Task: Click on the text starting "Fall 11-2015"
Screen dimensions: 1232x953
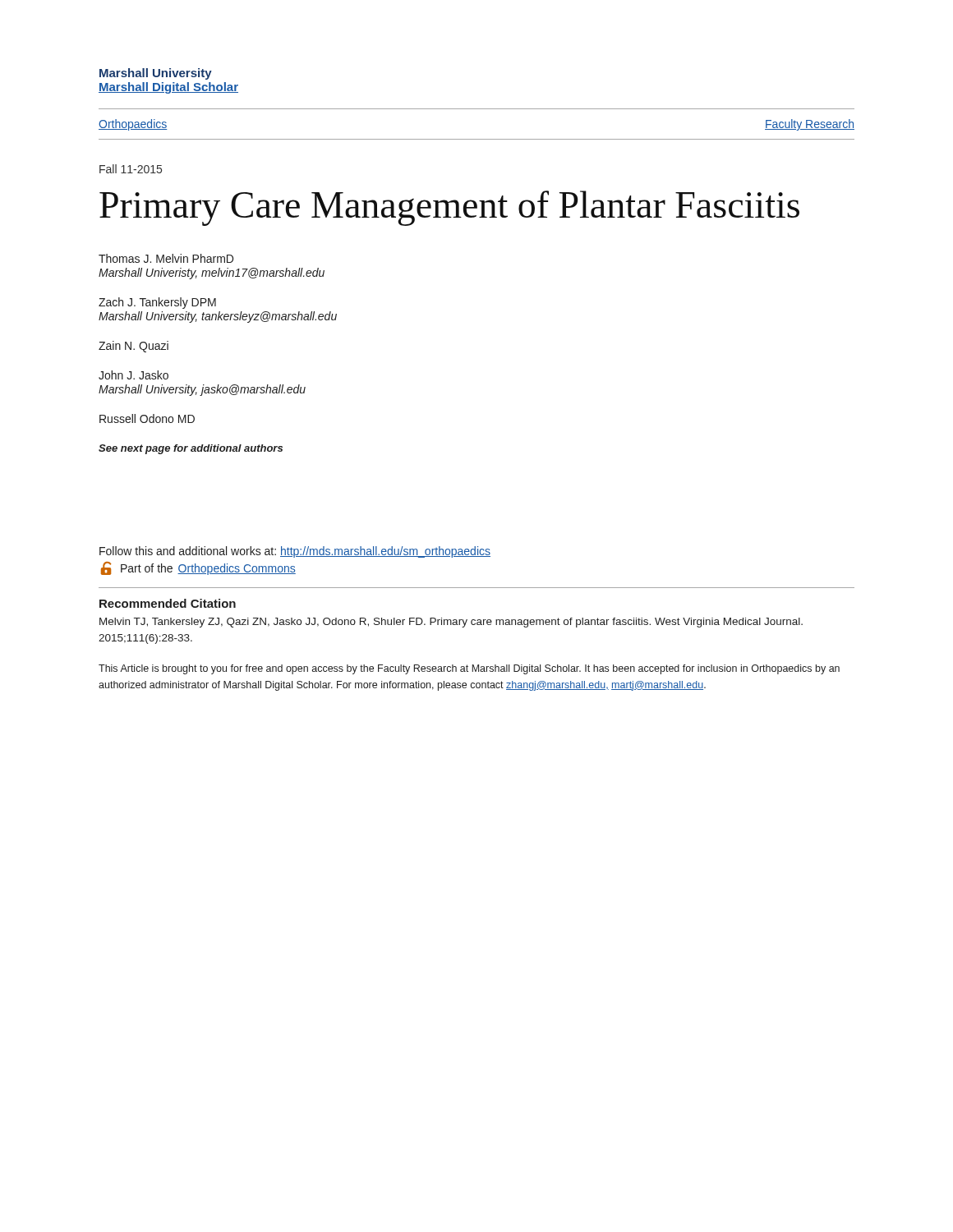Action: tap(131, 169)
